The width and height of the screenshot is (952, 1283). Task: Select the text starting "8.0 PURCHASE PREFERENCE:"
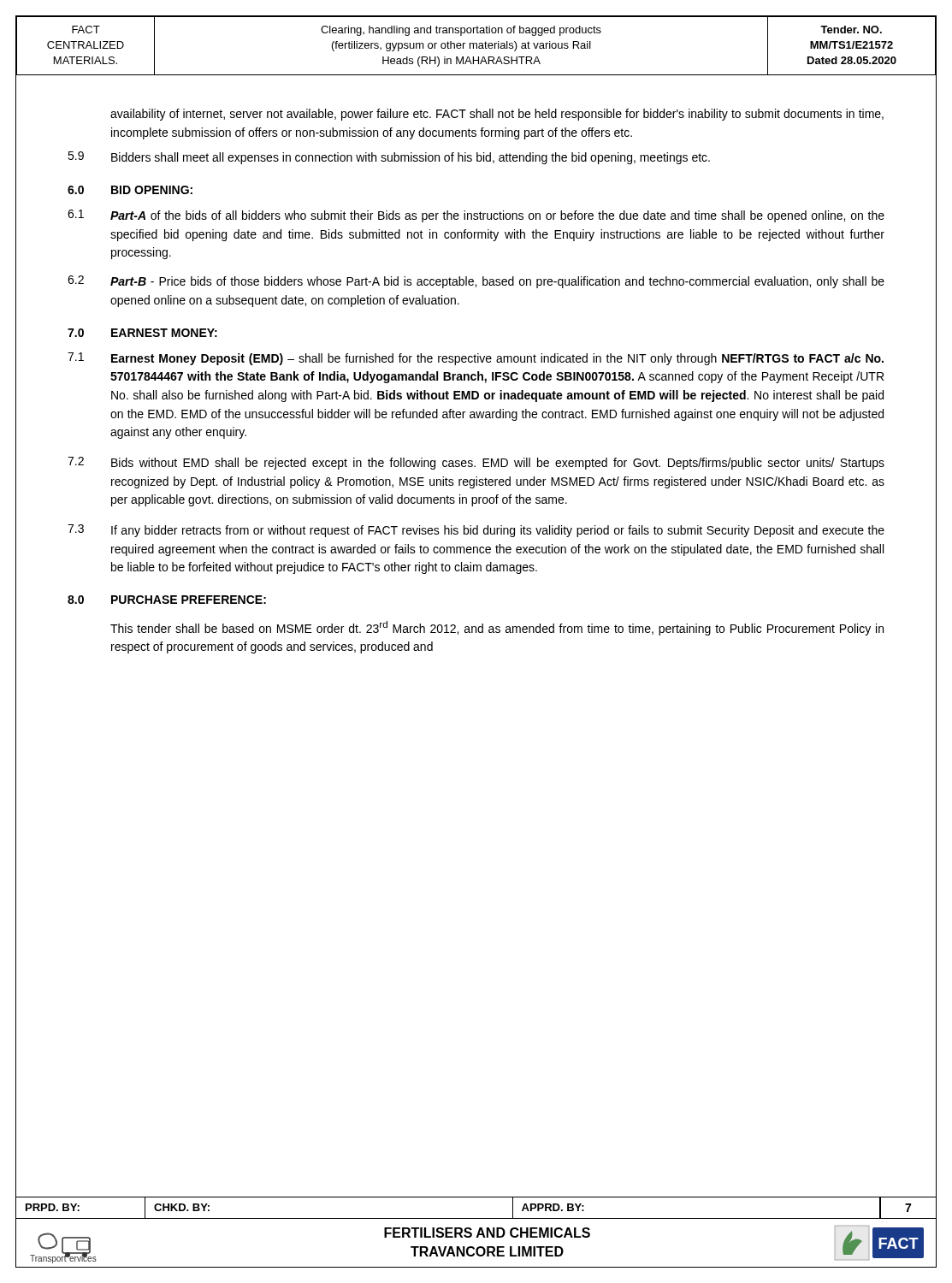click(x=167, y=600)
